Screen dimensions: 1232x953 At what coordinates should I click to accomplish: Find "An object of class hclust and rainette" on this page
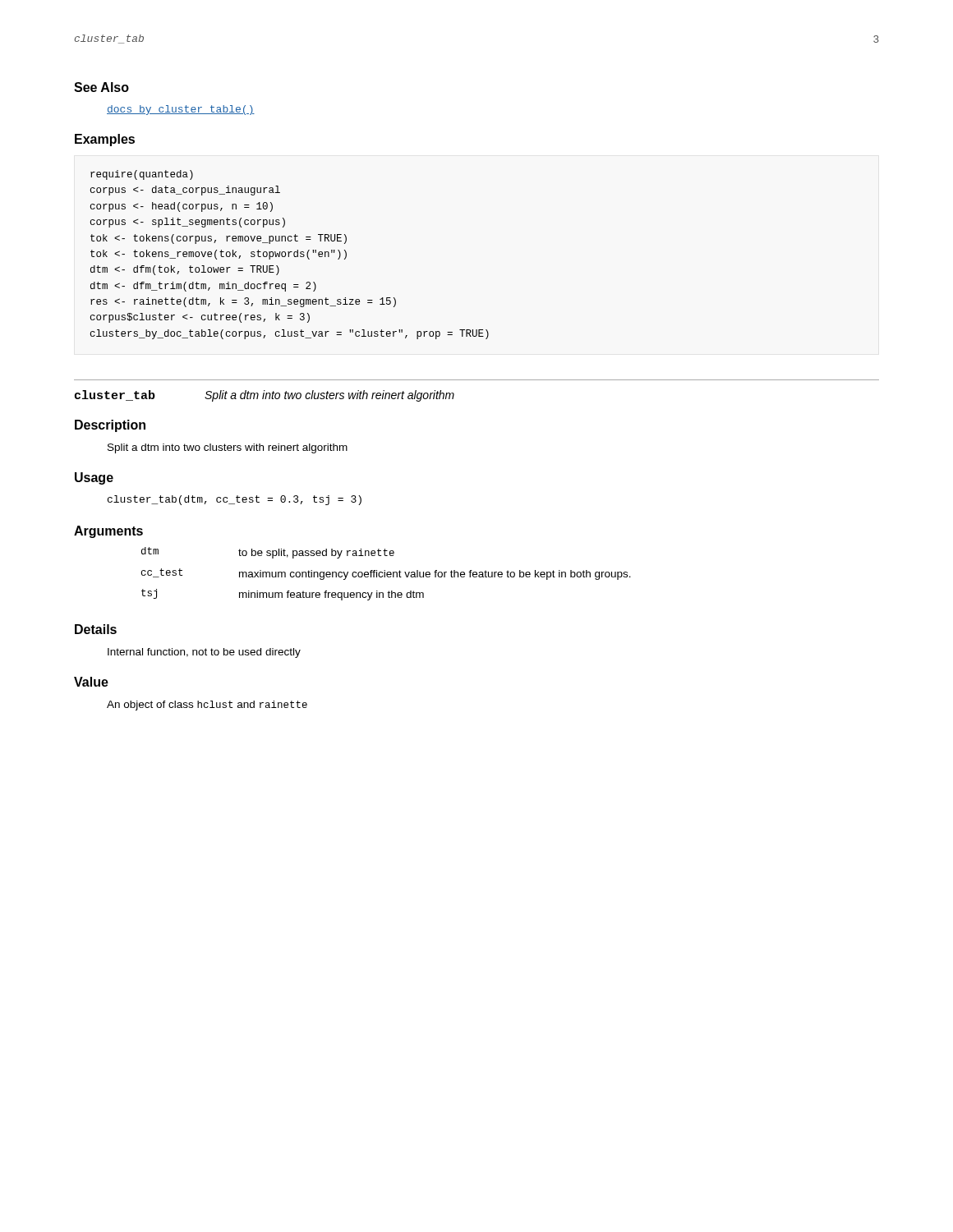point(207,705)
